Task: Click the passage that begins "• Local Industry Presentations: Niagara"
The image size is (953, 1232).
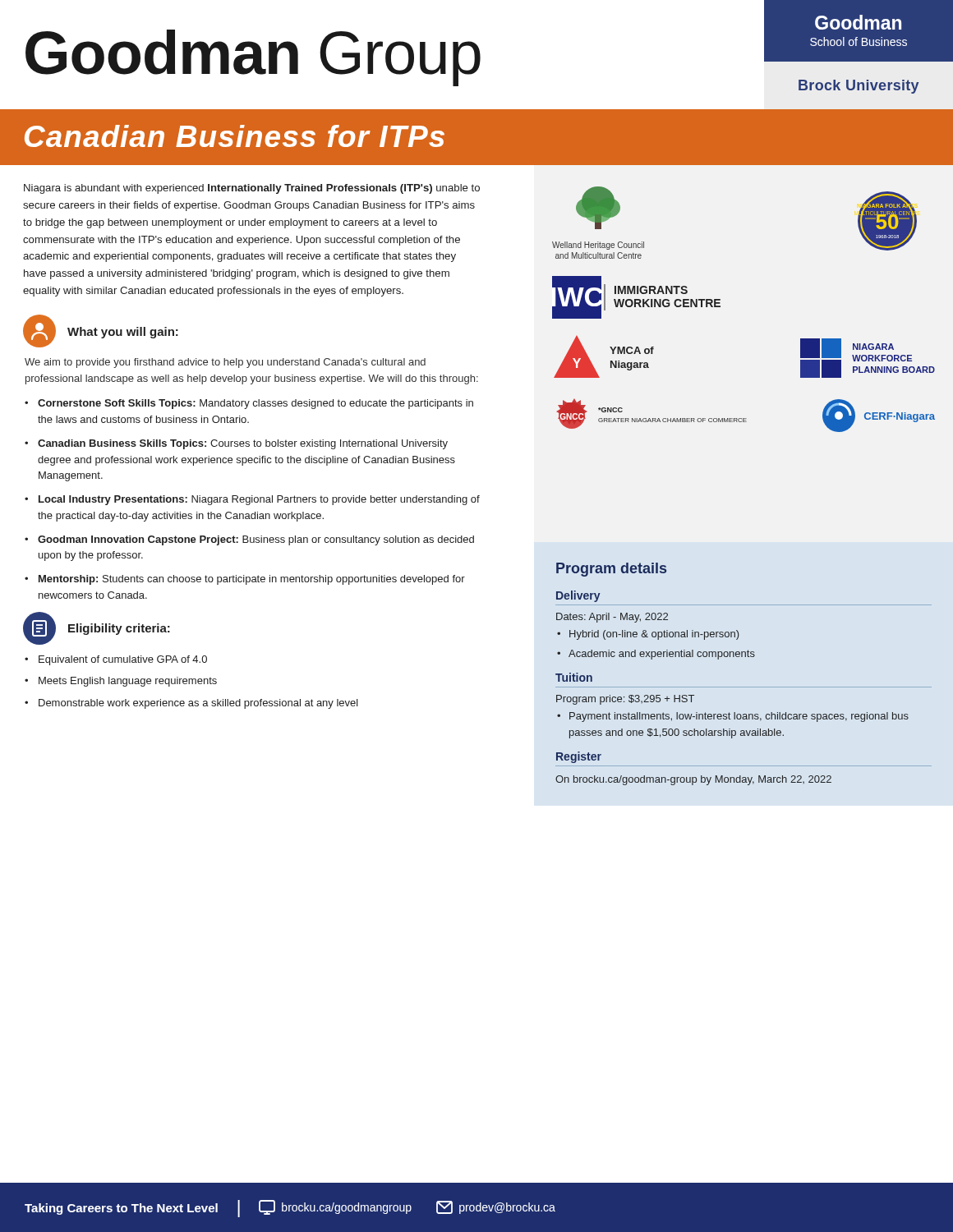Action: (252, 506)
